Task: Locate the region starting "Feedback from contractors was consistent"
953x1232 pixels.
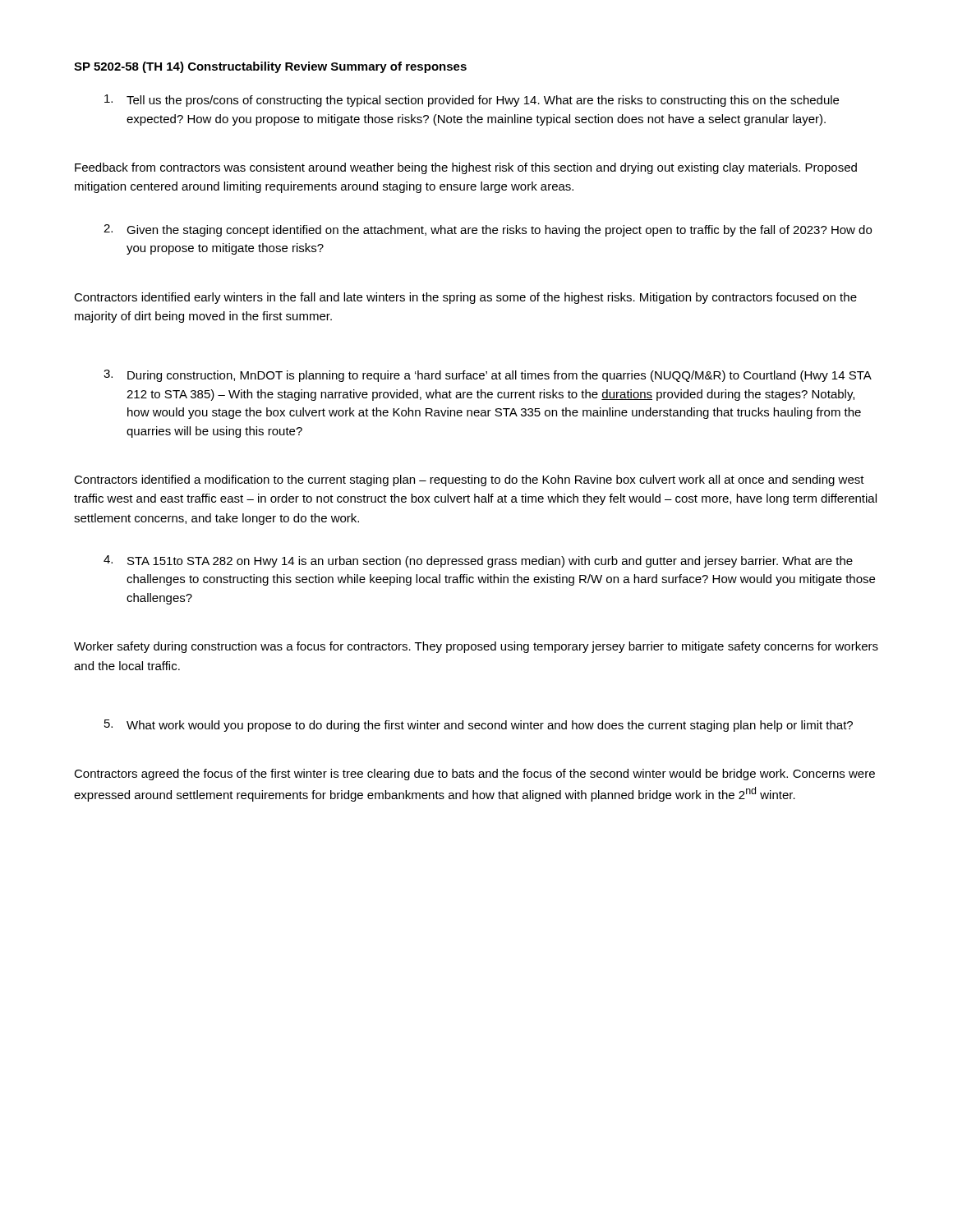Action: 466,177
